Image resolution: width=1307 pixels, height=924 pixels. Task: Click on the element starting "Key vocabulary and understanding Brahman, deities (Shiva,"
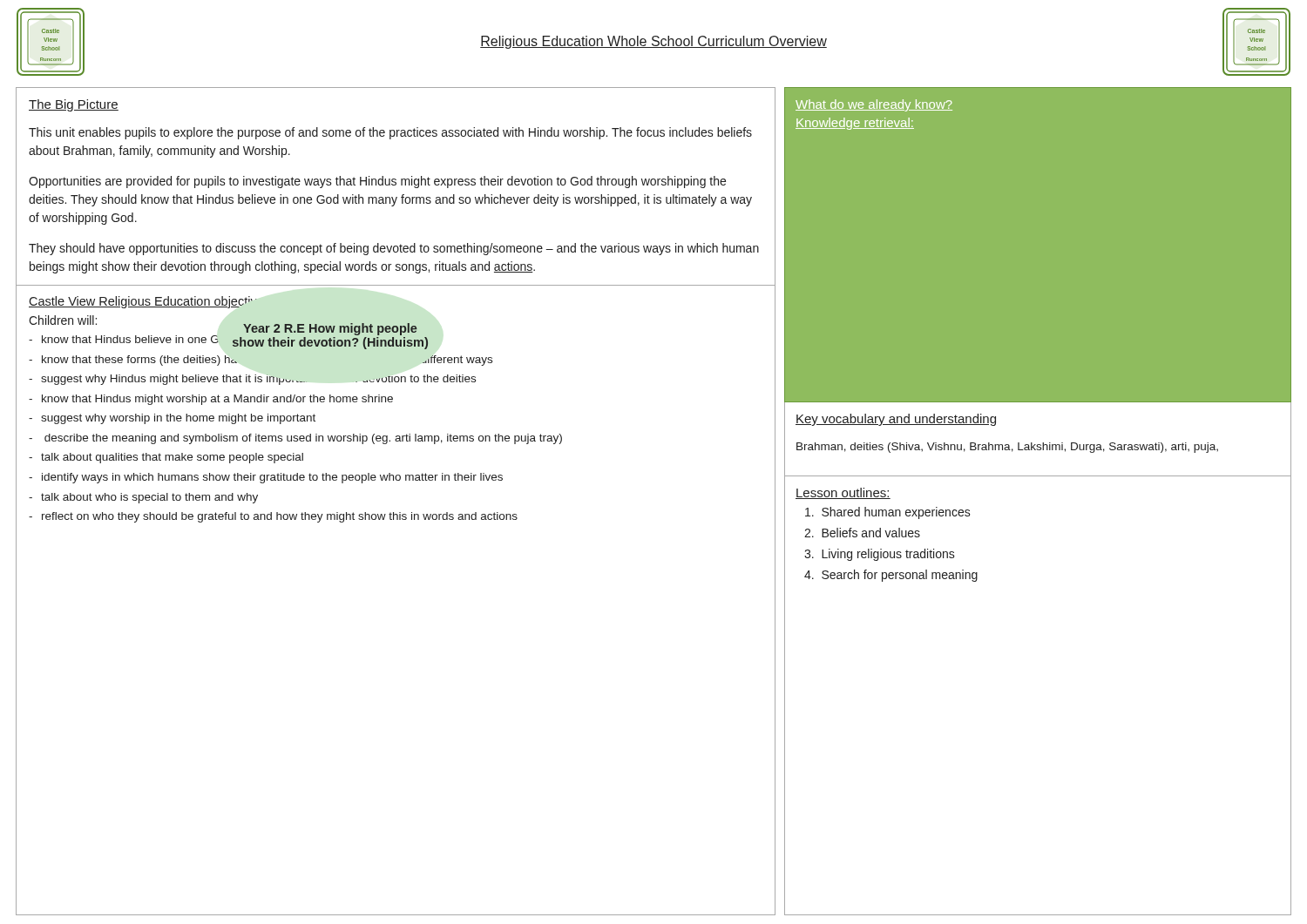coord(1038,433)
